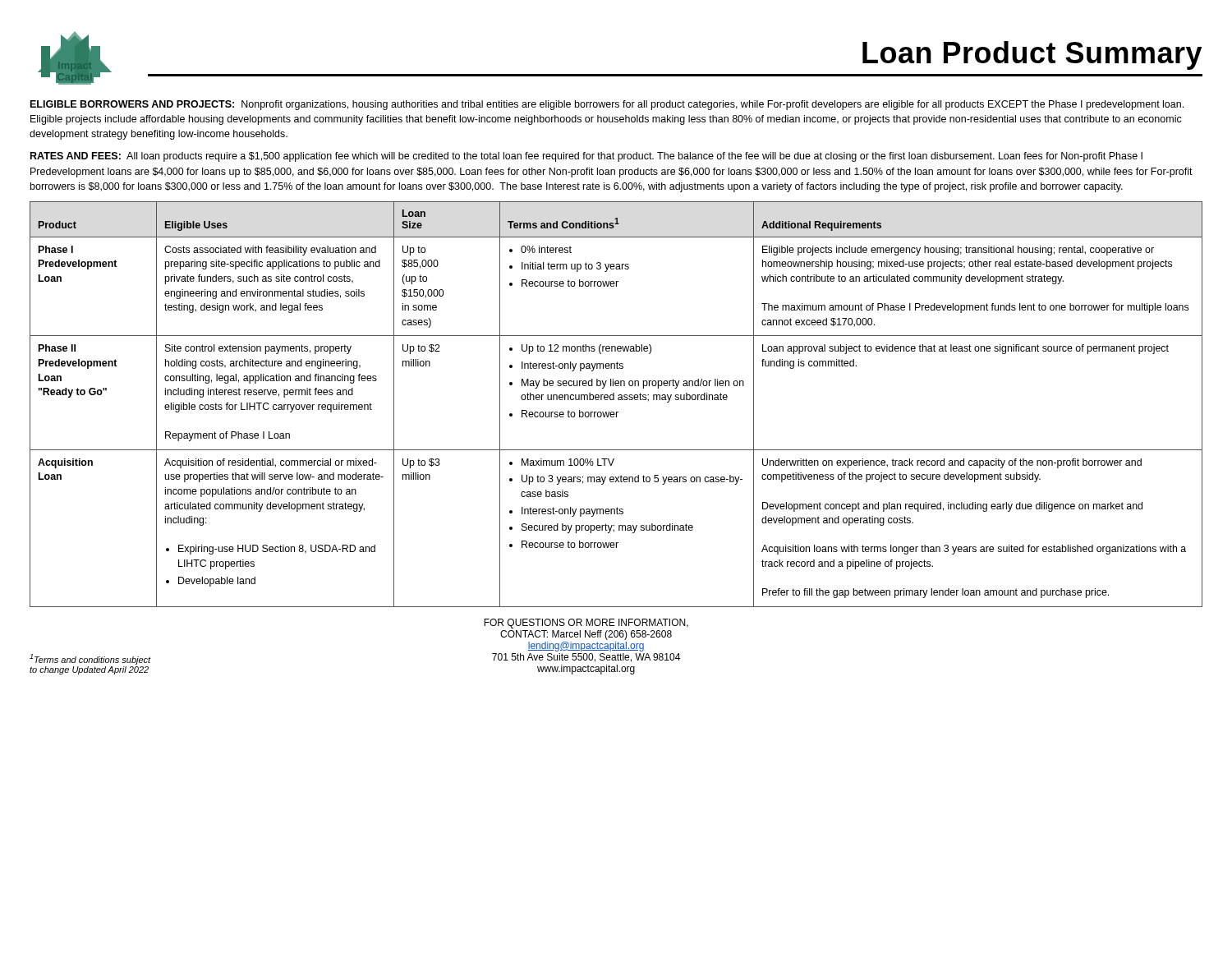The height and width of the screenshot is (953, 1232).
Task: Click where it says "Loan Product Summary"
Action: 1032,53
